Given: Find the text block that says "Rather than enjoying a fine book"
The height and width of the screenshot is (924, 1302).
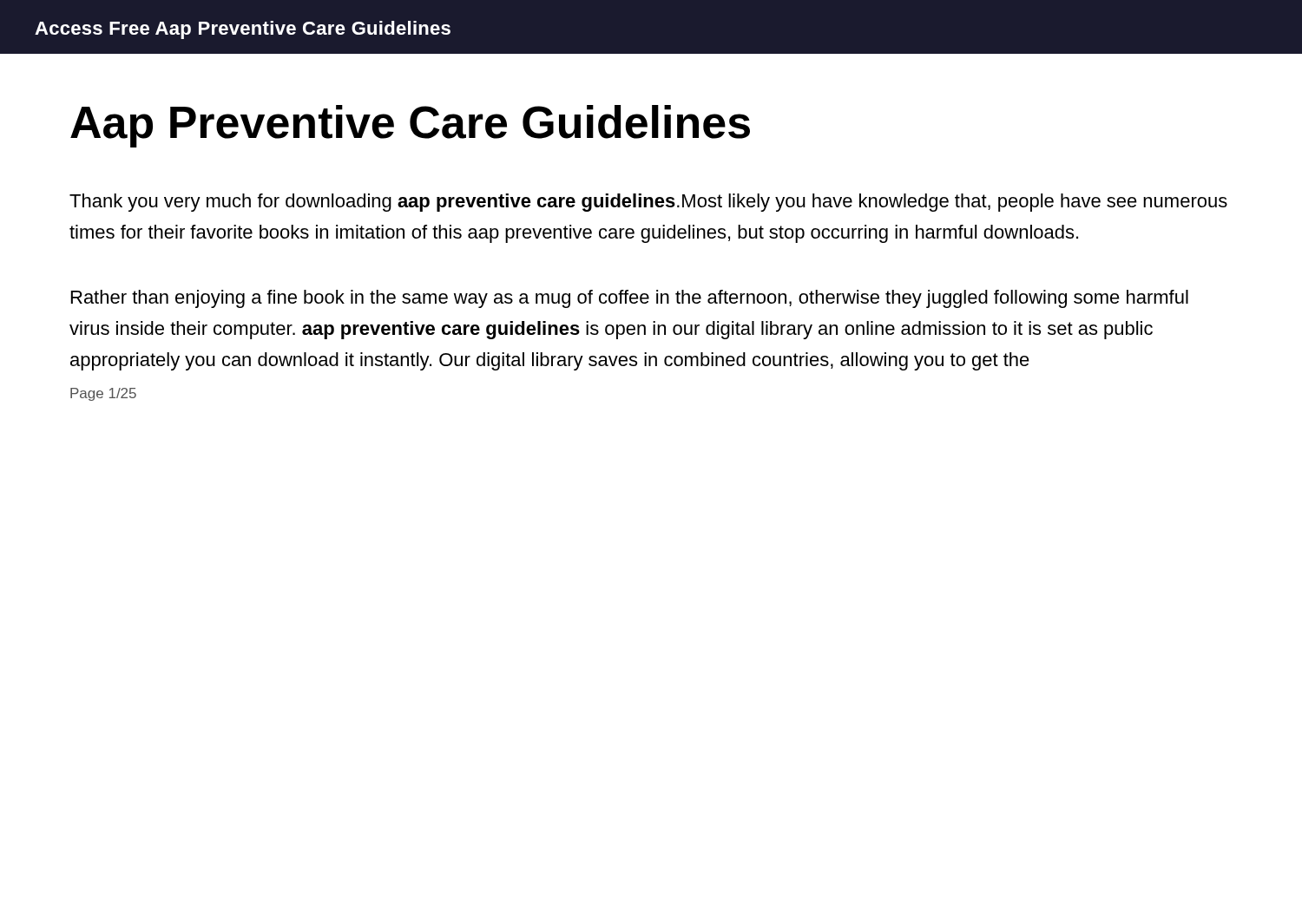Looking at the screenshot, I should (629, 344).
